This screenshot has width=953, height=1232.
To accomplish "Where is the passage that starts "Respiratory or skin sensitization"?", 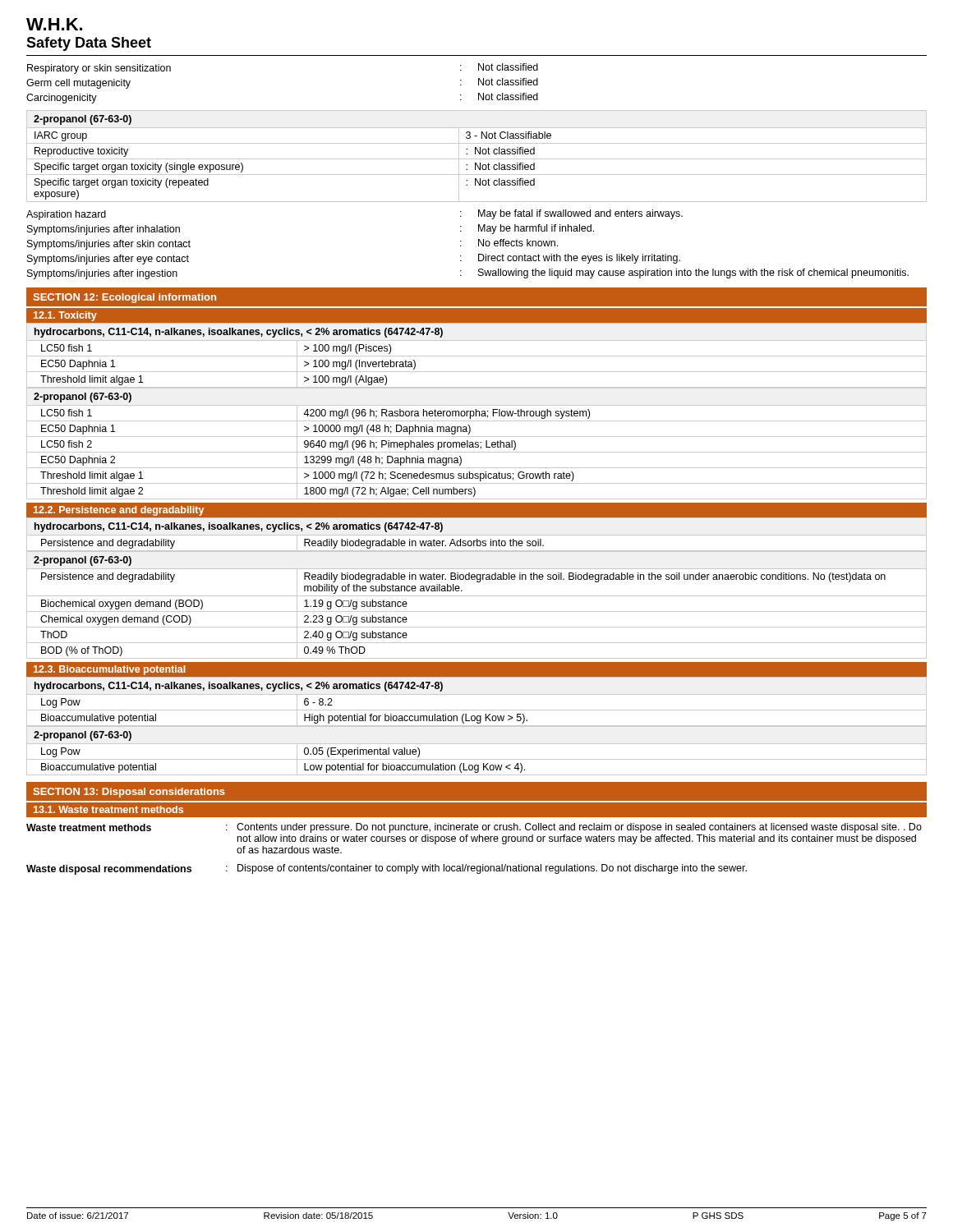I will click(x=476, y=83).
